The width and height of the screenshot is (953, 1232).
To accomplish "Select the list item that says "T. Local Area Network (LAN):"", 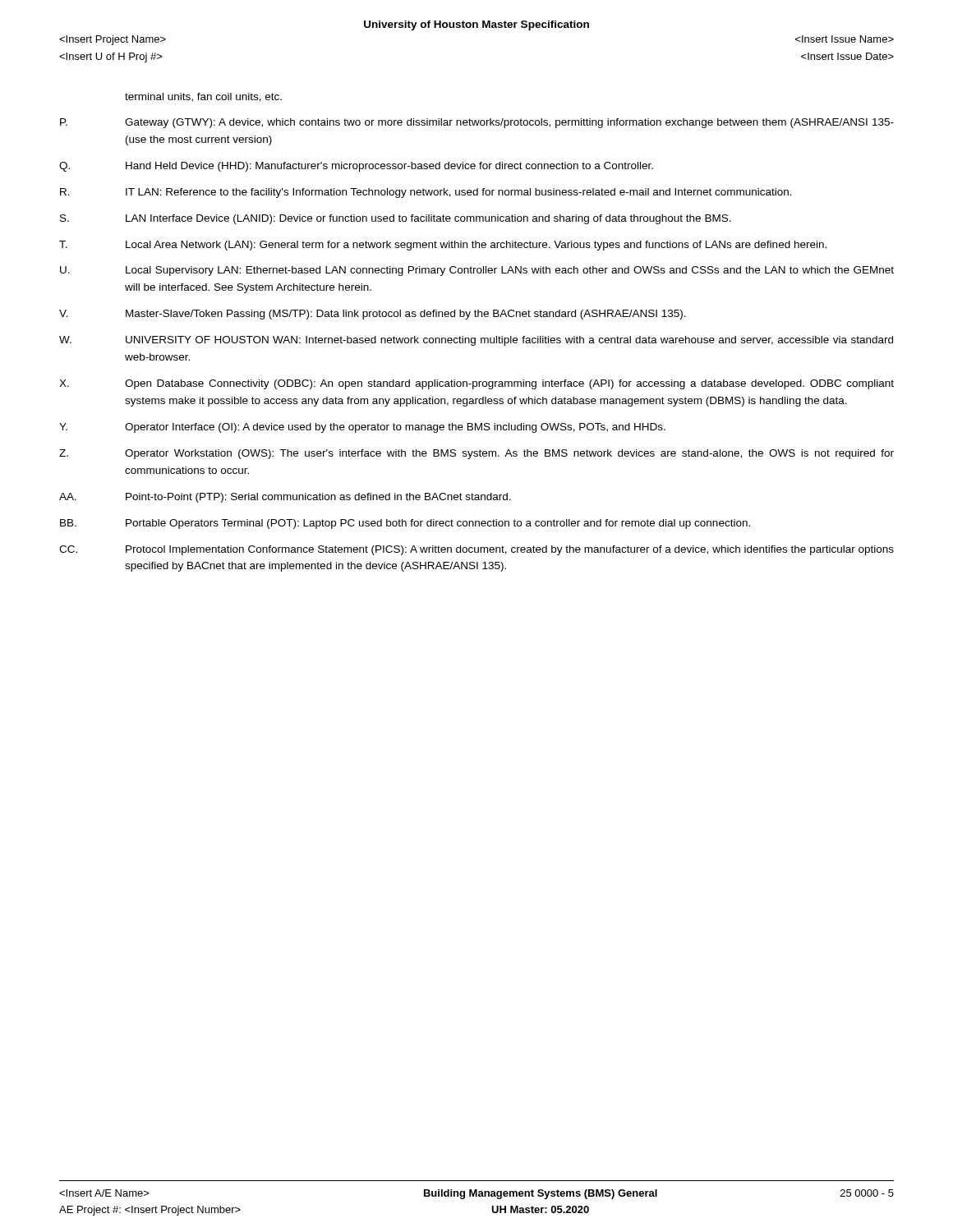I will [x=476, y=245].
